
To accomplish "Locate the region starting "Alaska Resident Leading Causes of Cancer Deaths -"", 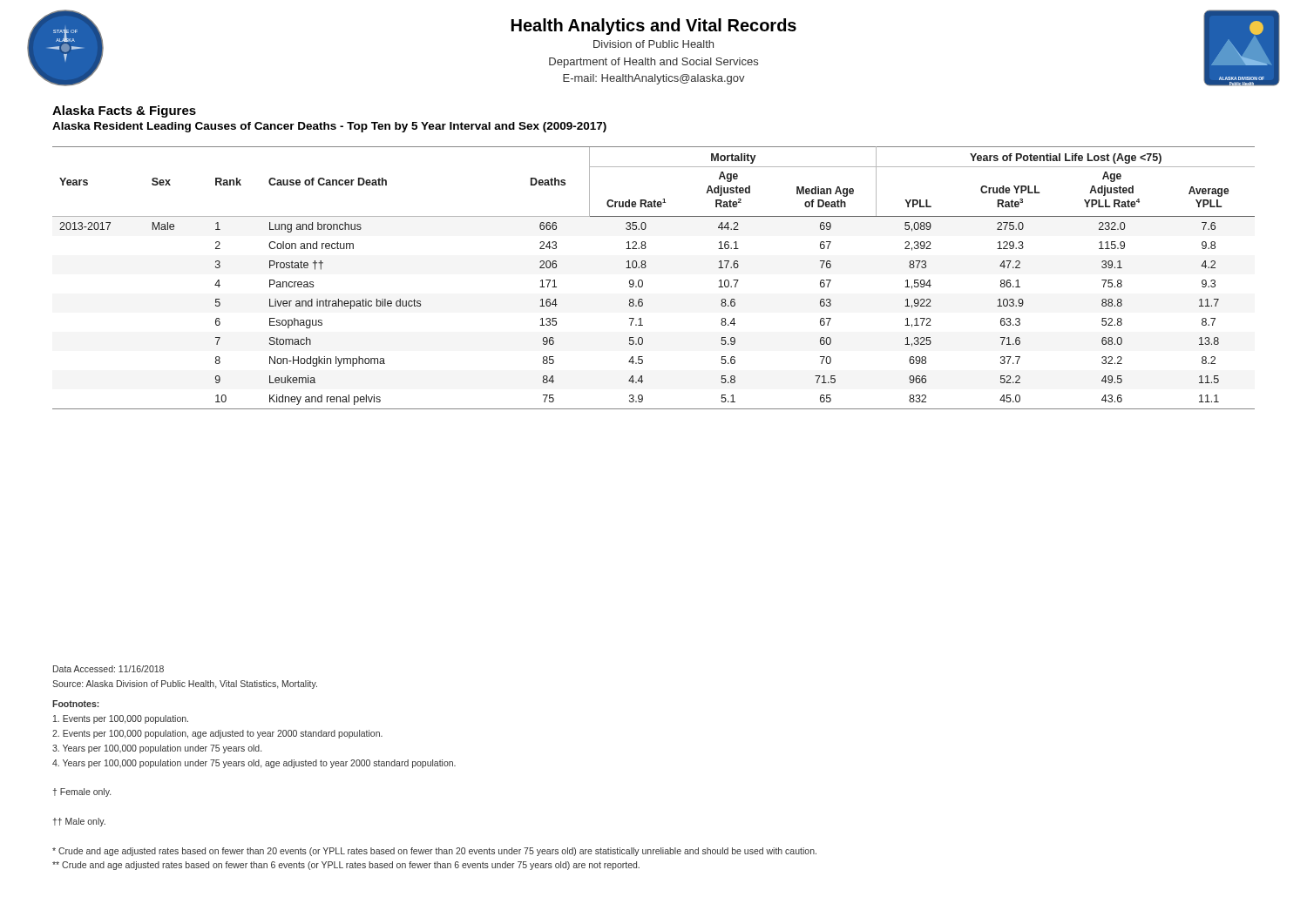I will point(403,126).
